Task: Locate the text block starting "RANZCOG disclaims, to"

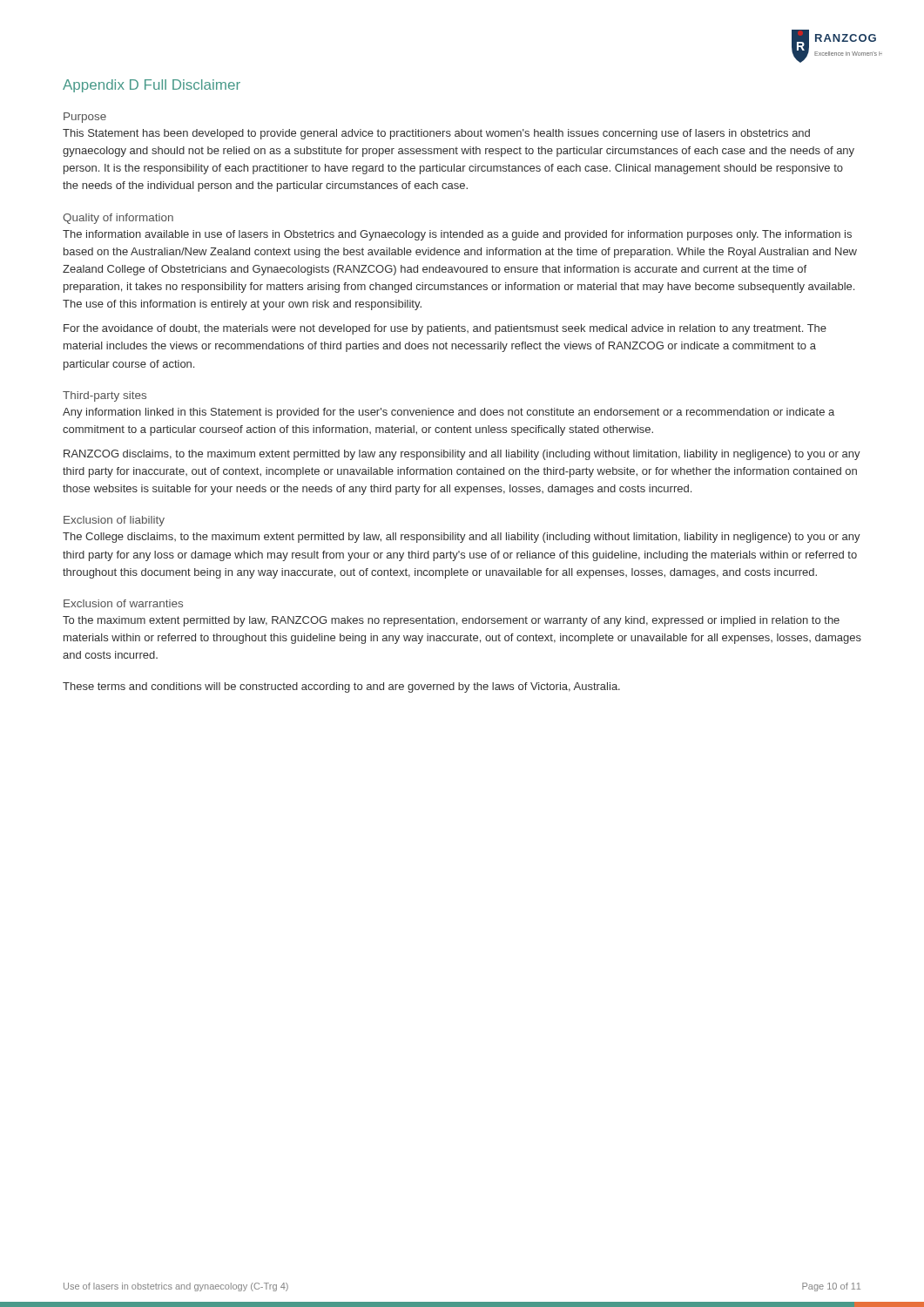Action: 461,471
